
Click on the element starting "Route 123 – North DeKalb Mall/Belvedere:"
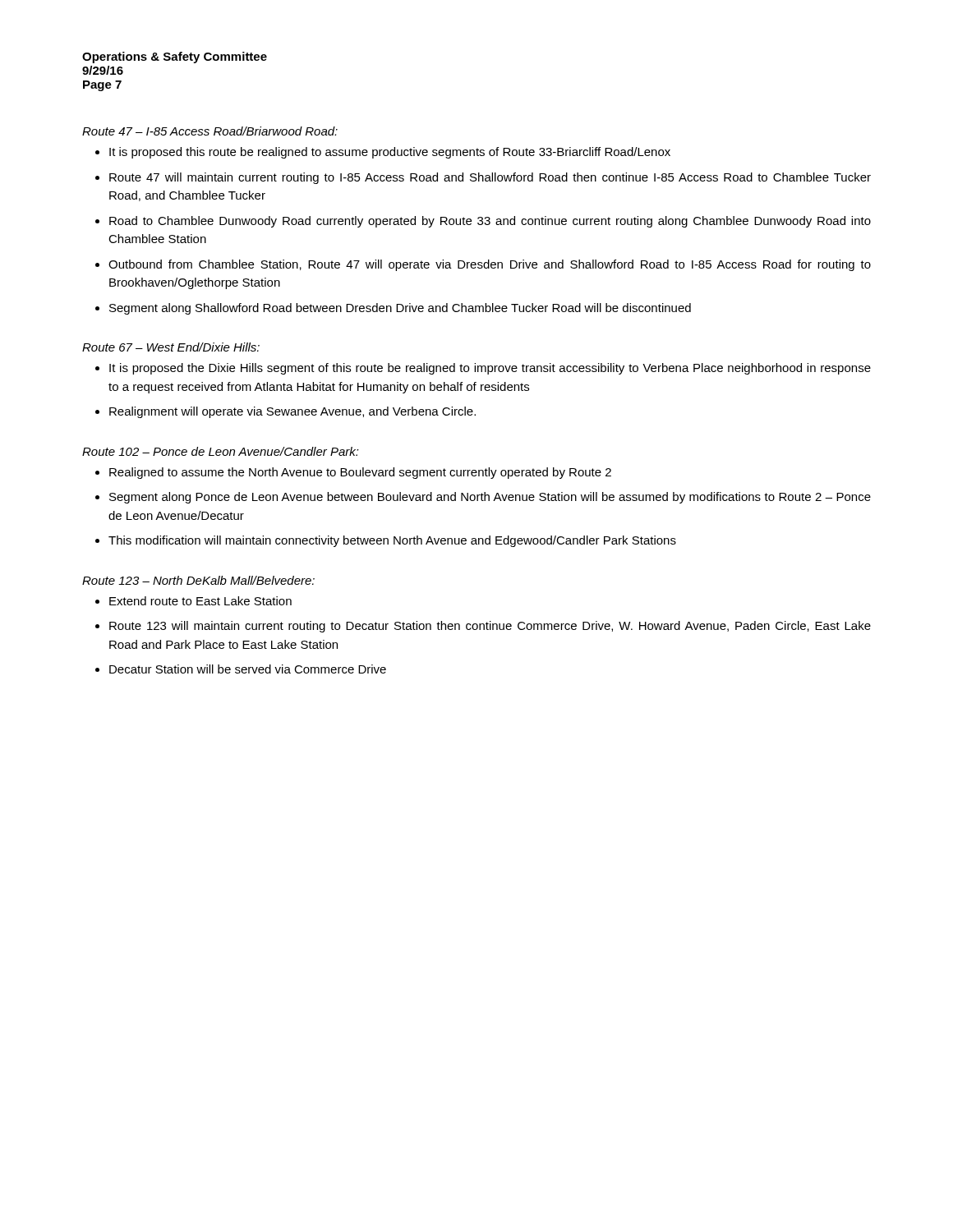pyautogui.click(x=199, y=580)
